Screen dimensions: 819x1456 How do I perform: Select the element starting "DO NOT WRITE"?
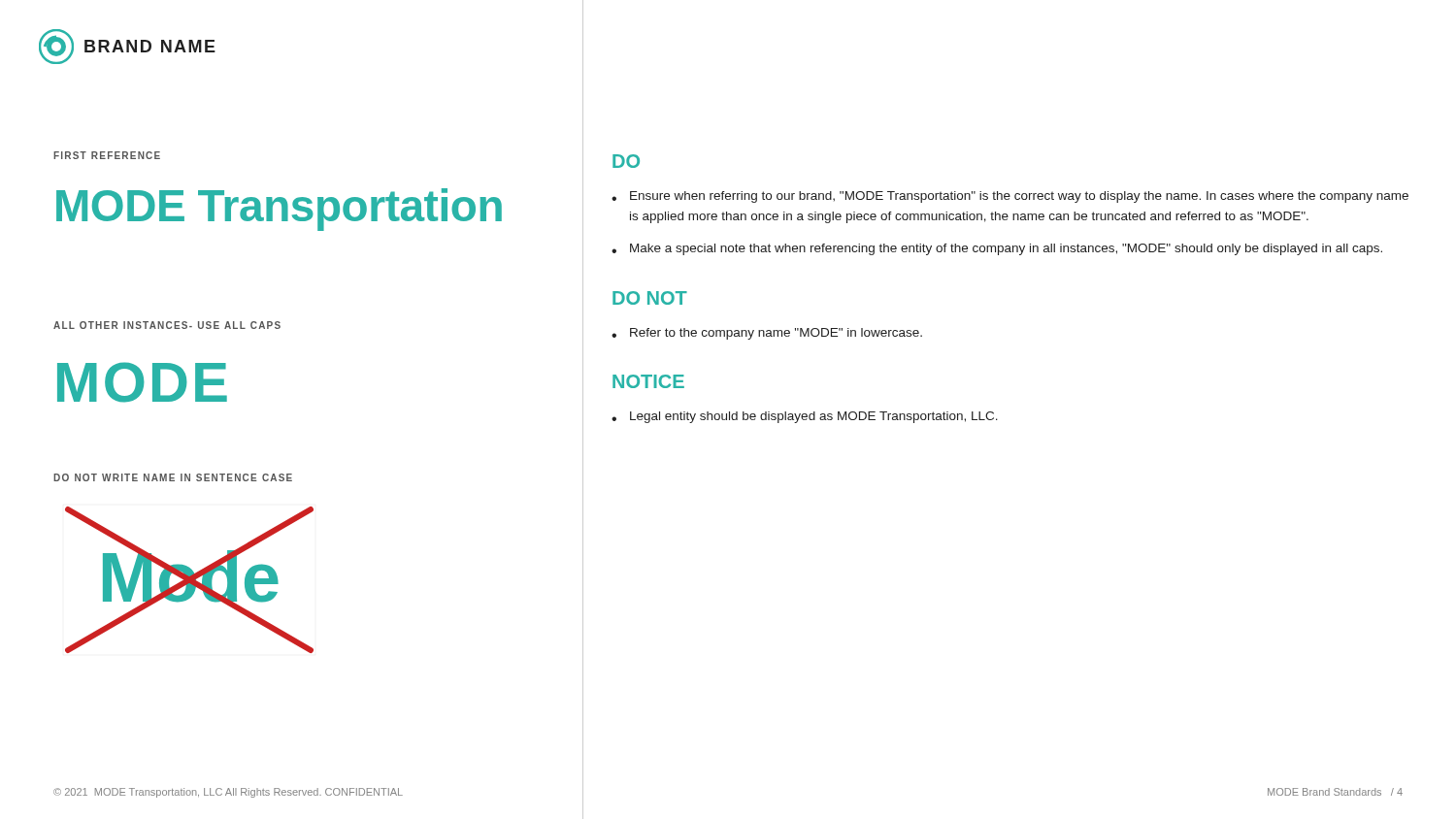(174, 478)
